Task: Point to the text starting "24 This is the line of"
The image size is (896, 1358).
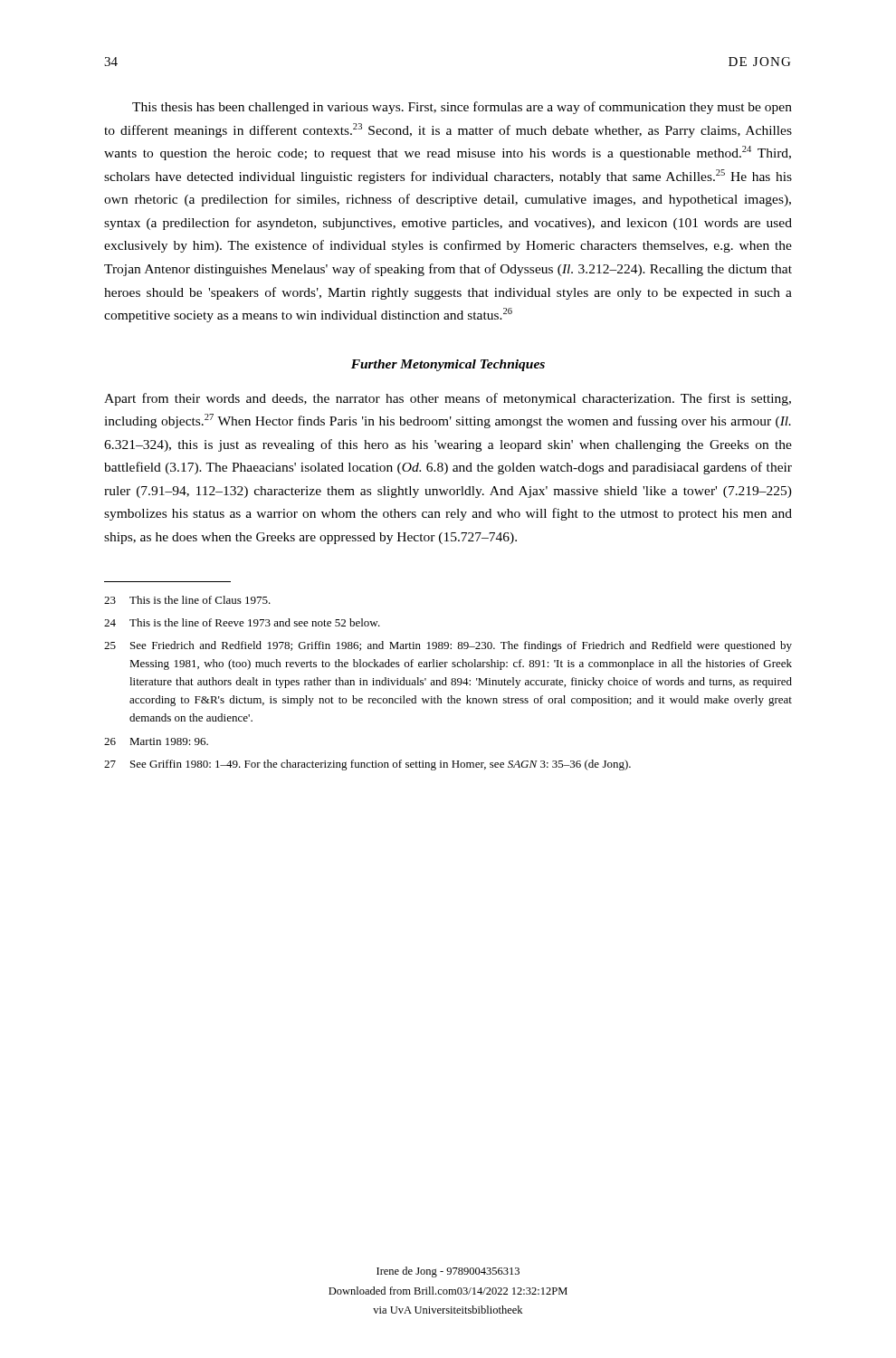Action: click(x=242, y=622)
